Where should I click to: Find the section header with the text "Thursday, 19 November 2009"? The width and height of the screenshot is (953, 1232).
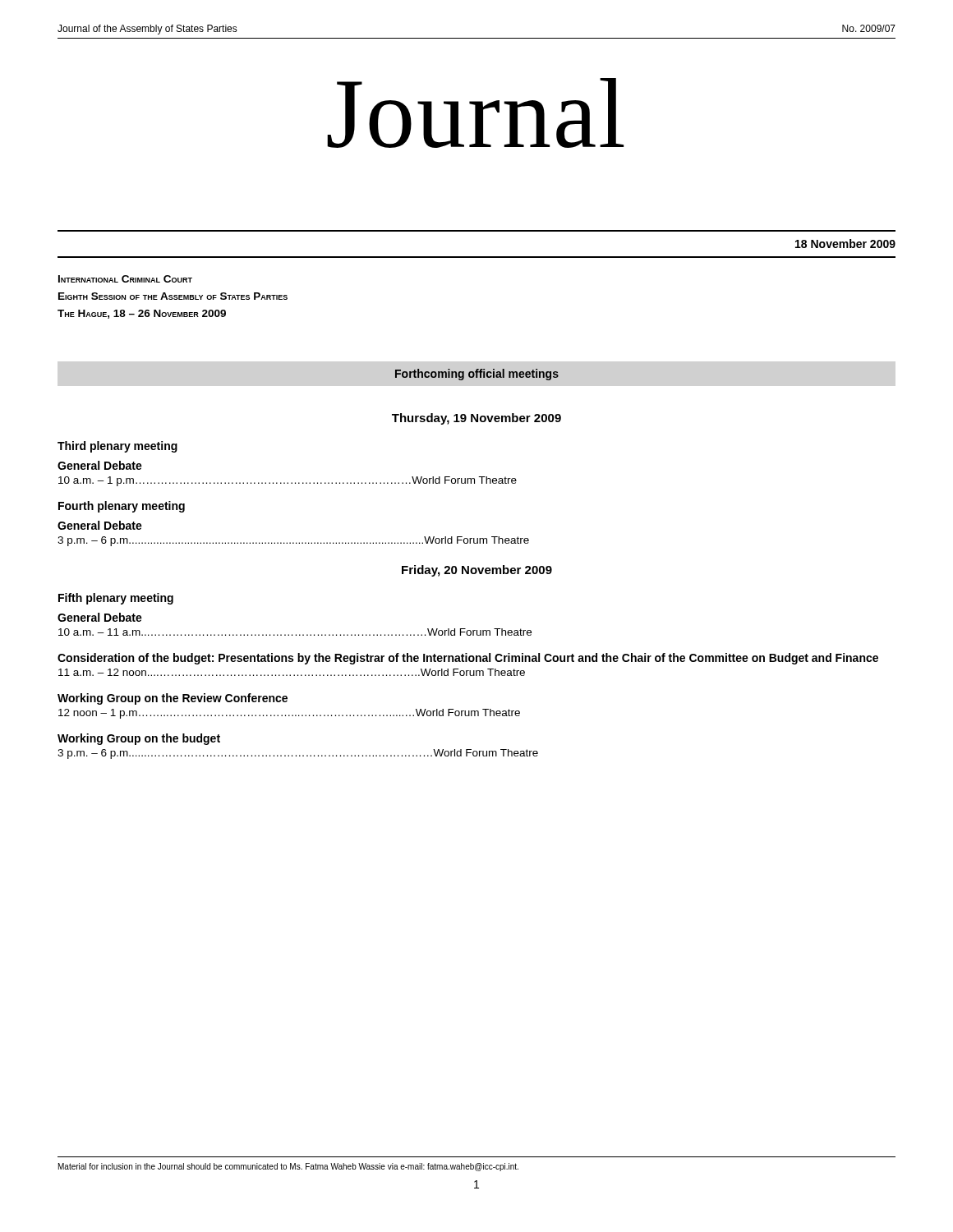pos(476,418)
